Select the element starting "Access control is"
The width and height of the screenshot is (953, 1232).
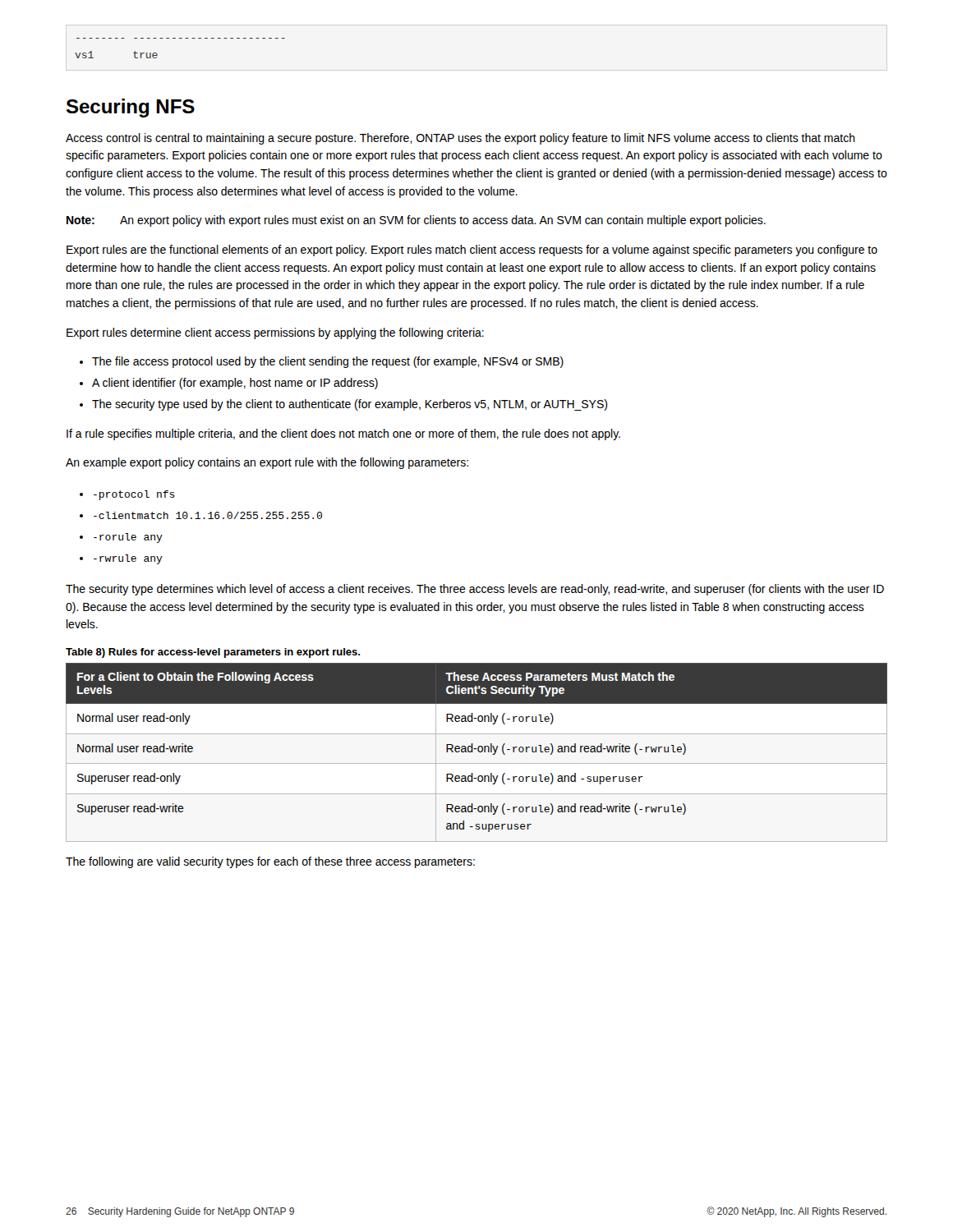click(x=476, y=164)
